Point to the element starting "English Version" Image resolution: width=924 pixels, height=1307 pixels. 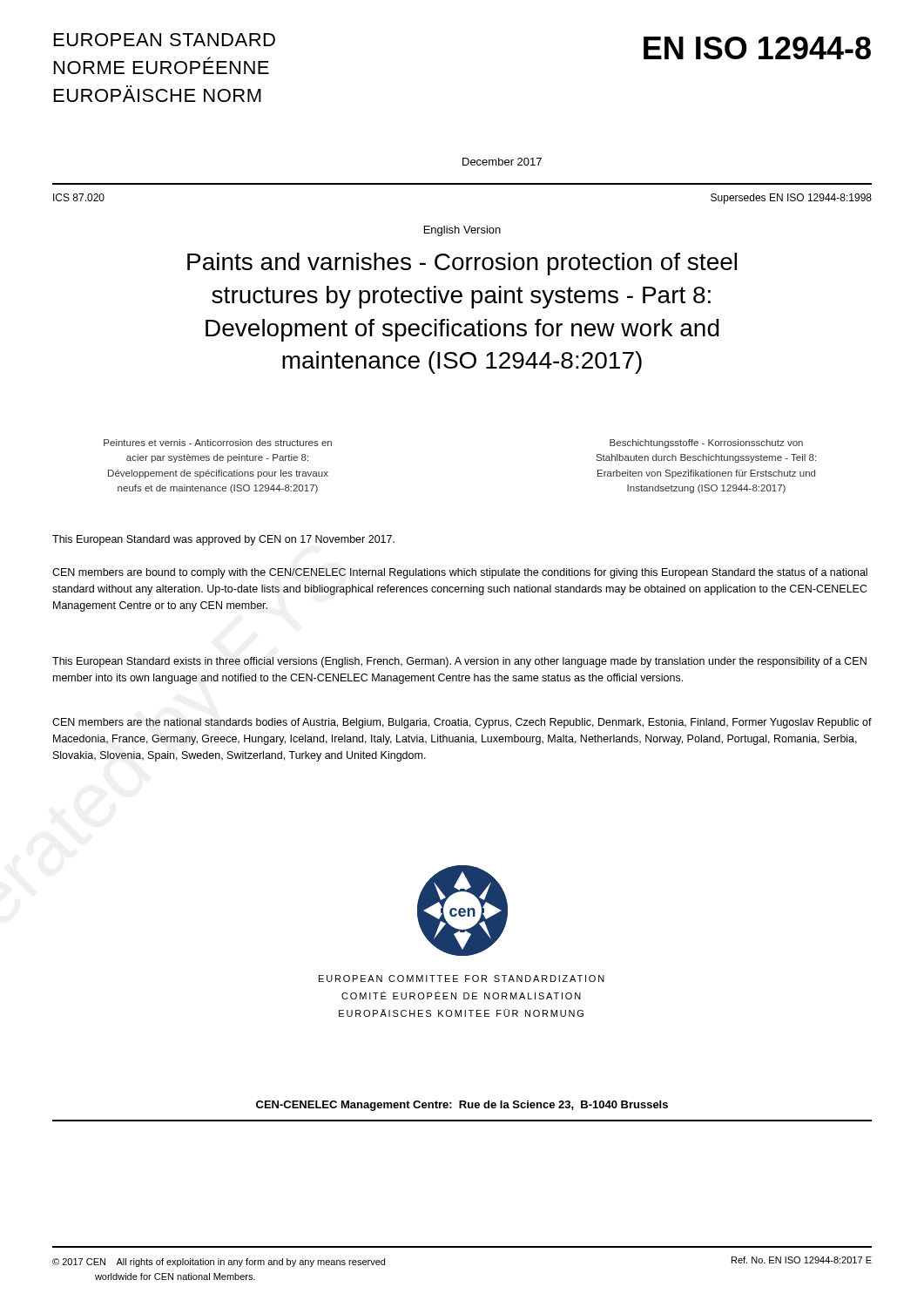462,230
